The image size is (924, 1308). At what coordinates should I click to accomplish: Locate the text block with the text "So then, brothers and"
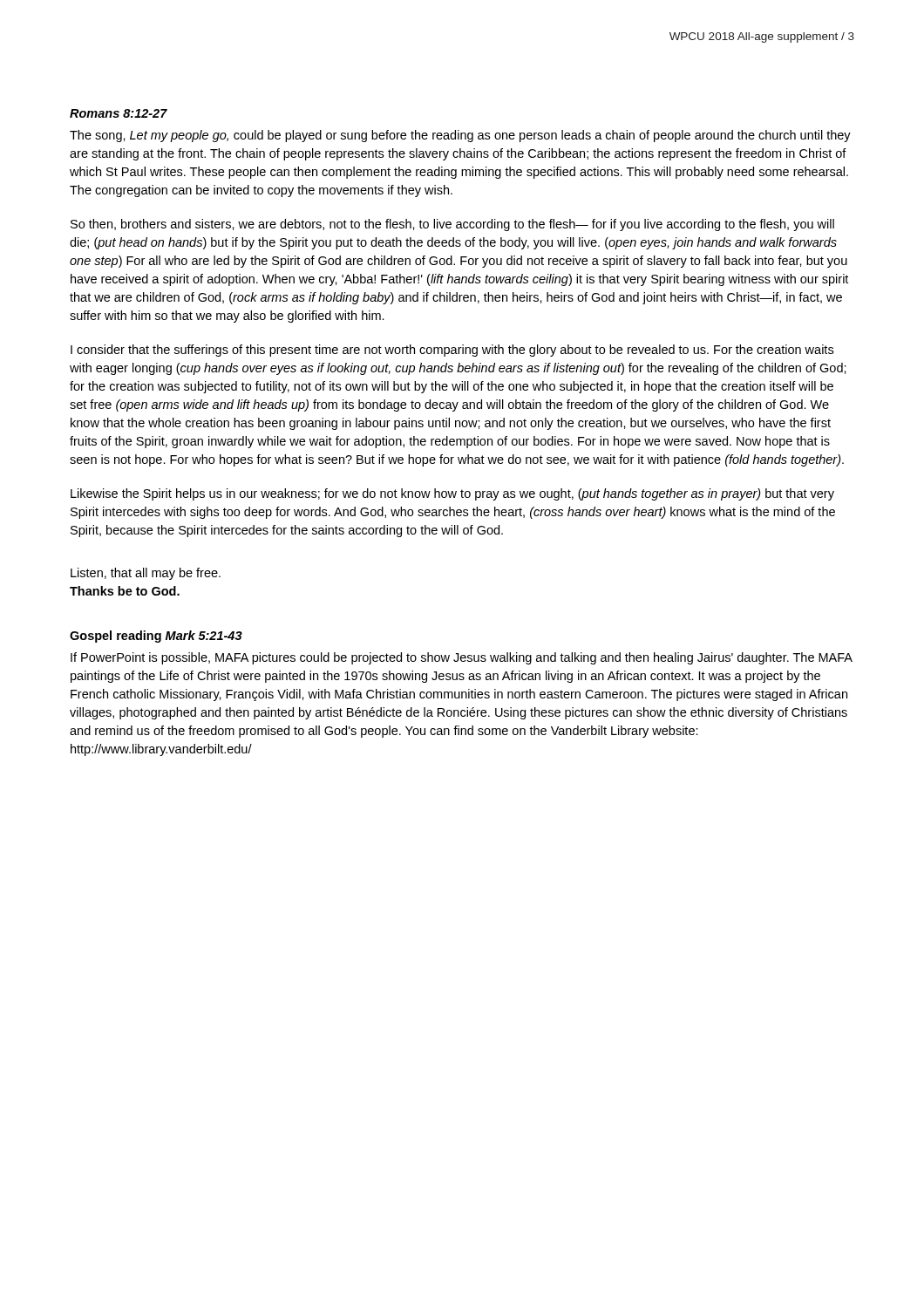459,270
